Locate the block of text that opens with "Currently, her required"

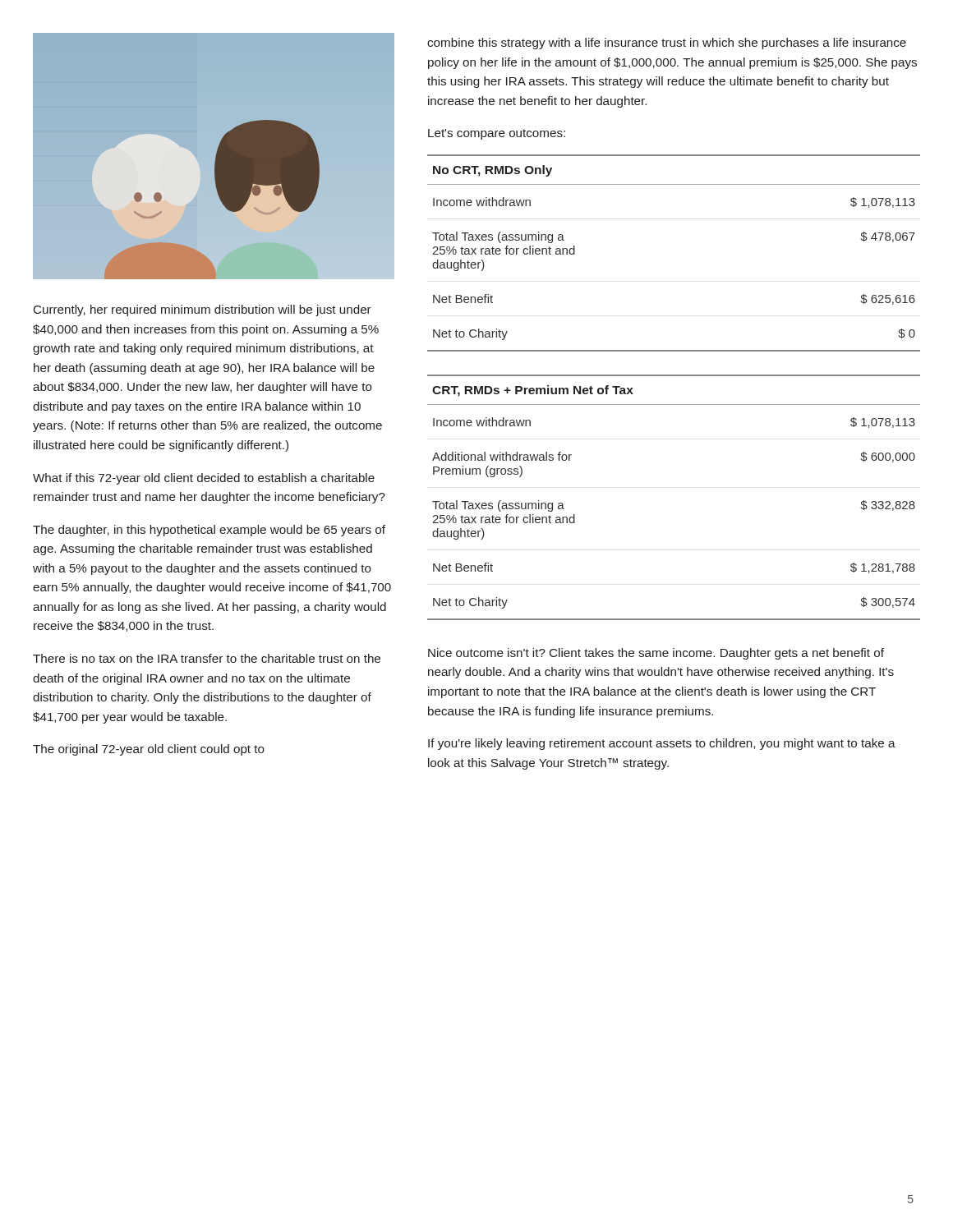[x=208, y=377]
